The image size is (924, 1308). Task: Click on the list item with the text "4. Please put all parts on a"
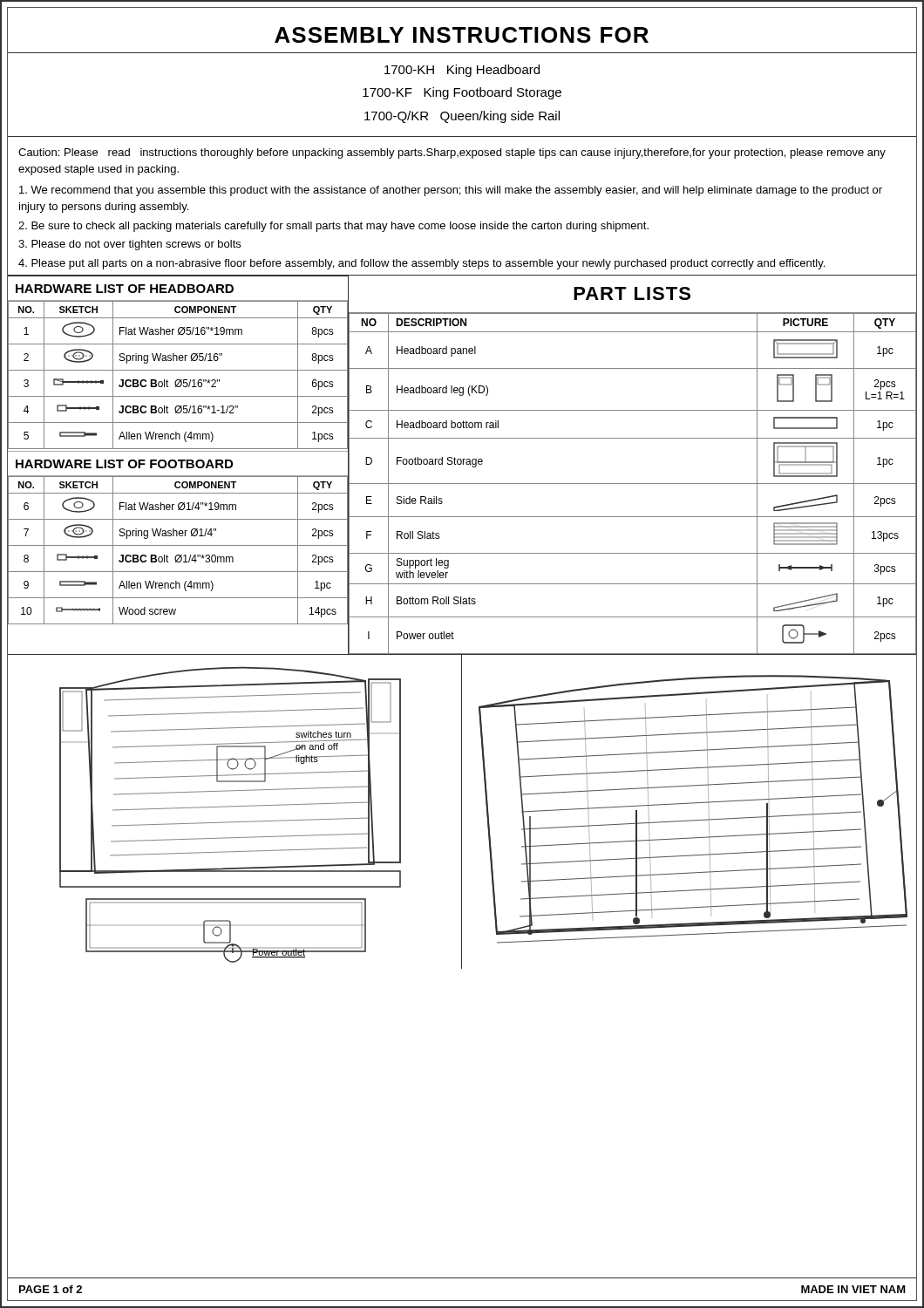(x=422, y=263)
